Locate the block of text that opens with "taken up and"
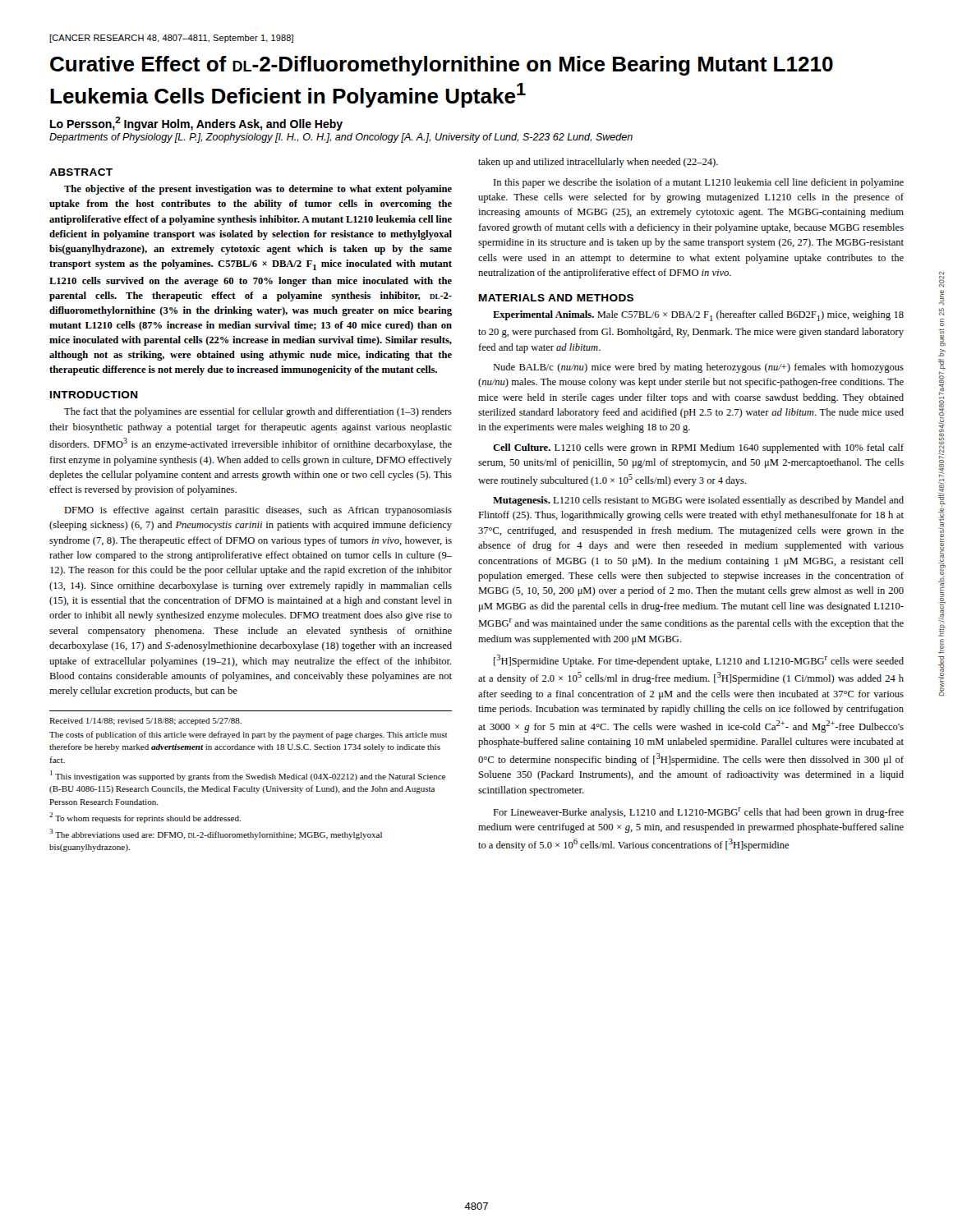The image size is (953, 1232). coord(691,217)
